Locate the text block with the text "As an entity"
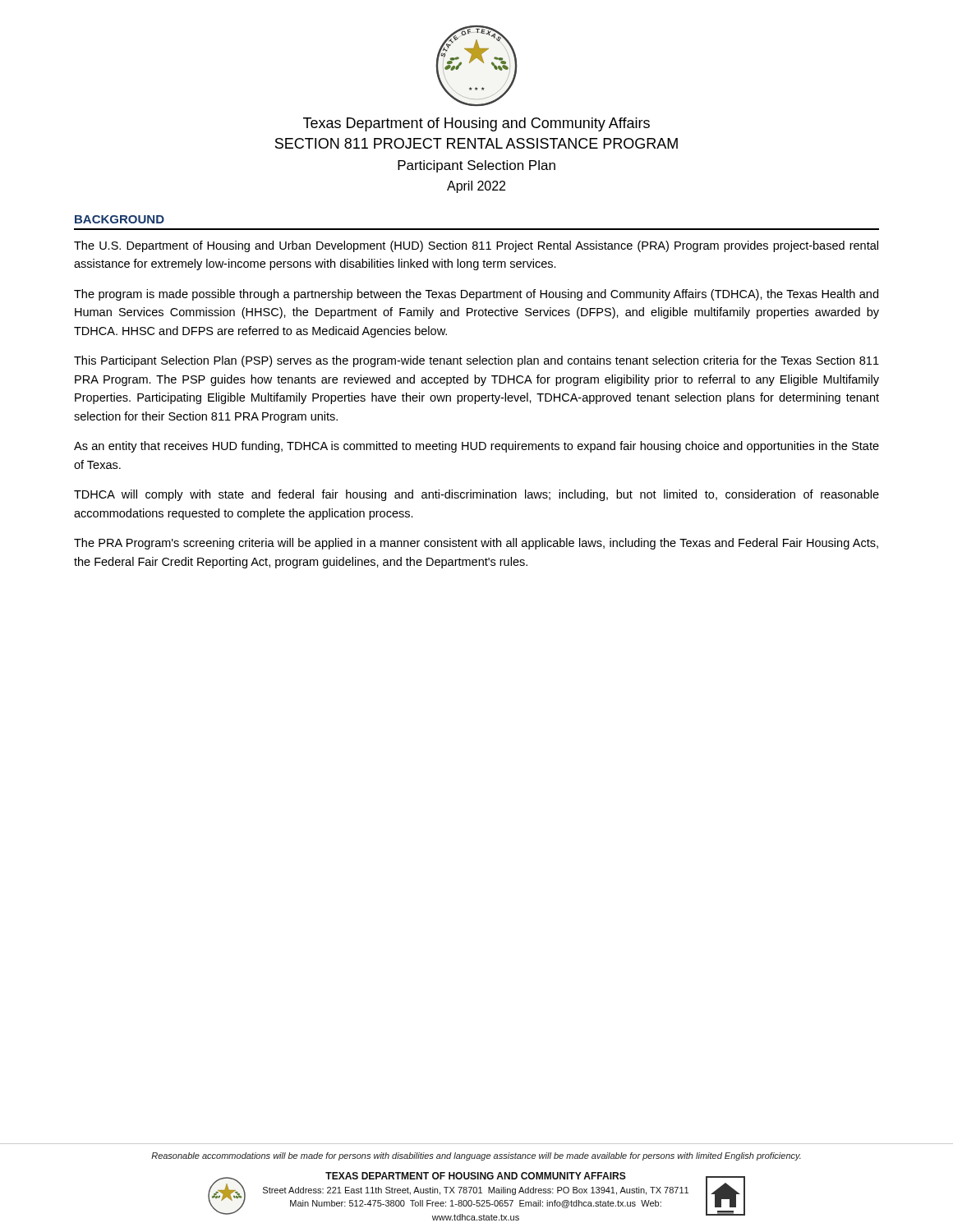This screenshot has height=1232, width=953. coord(476,455)
